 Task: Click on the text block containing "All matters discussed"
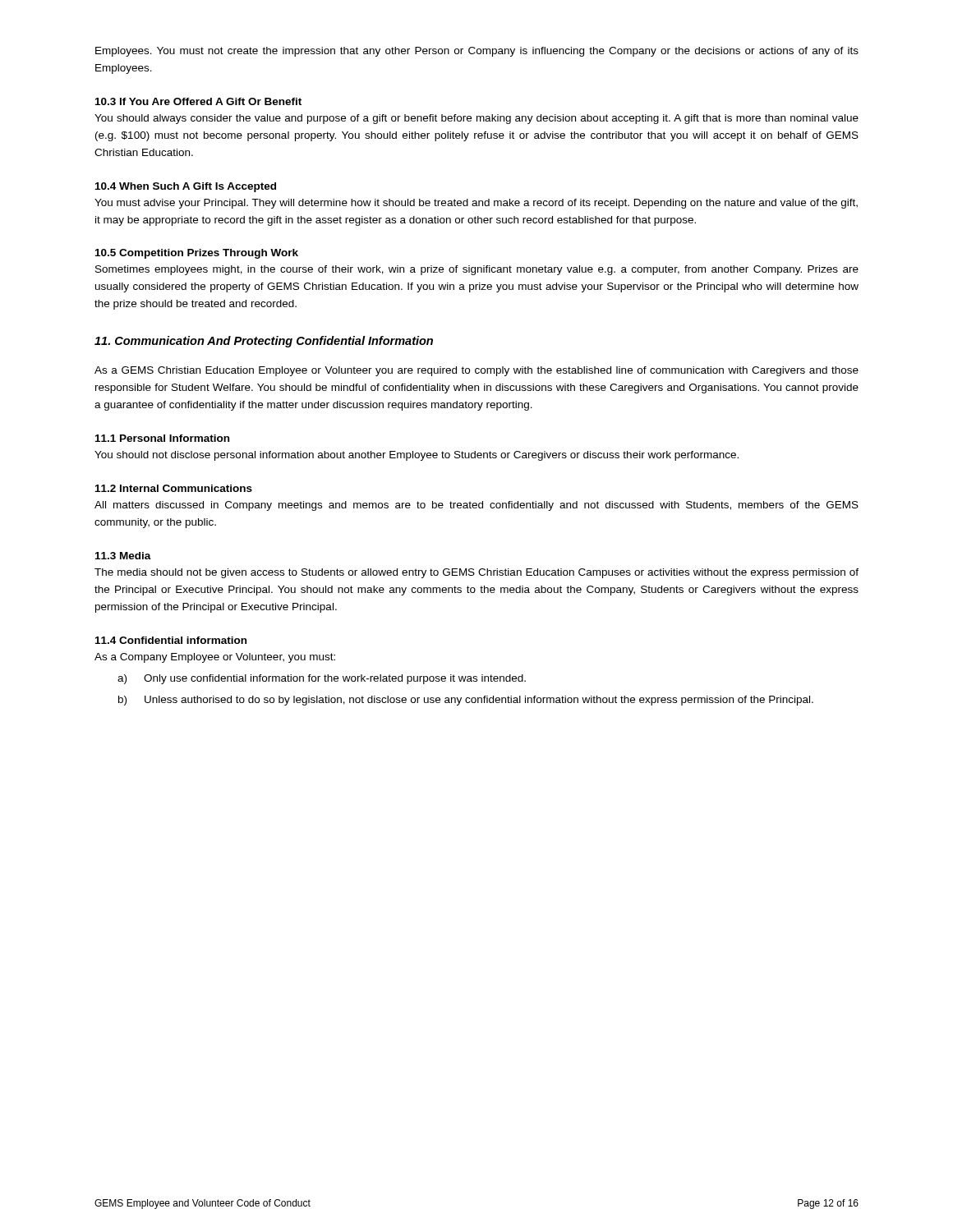(x=476, y=513)
